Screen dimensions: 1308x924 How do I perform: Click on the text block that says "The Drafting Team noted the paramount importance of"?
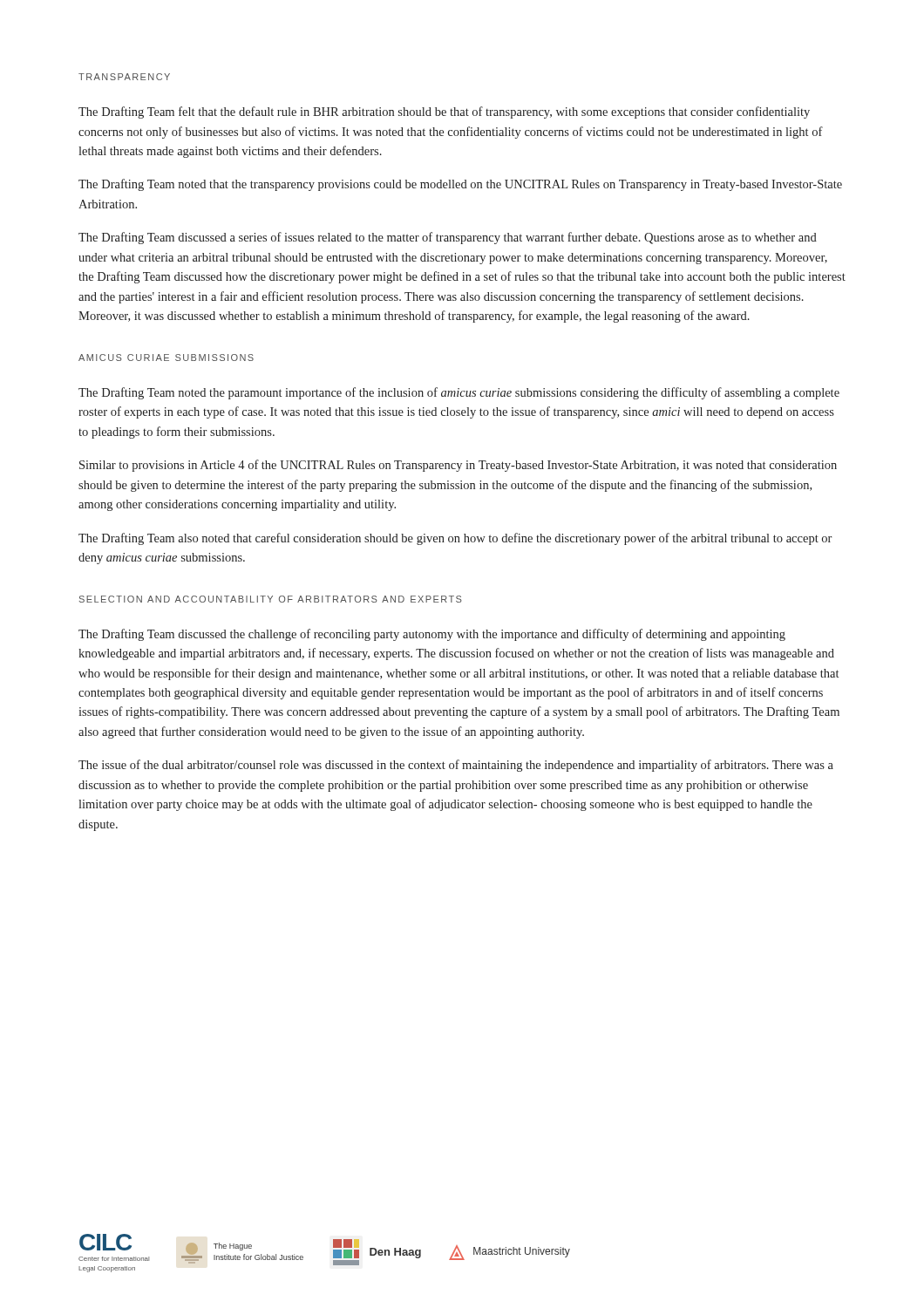[x=459, y=412]
